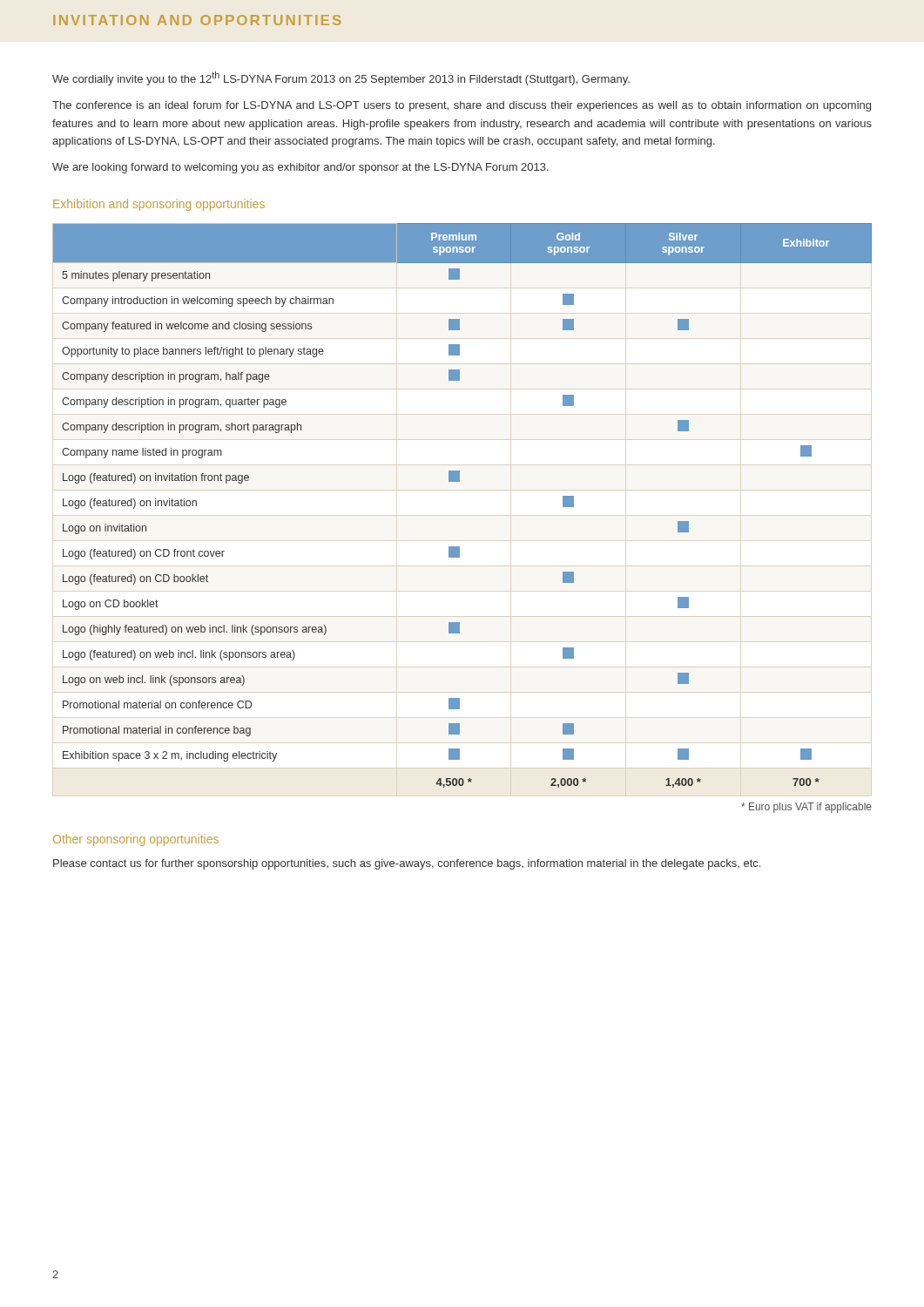
Task: Click on the footnote that says "Euro plus VAT if"
Action: coord(806,807)
